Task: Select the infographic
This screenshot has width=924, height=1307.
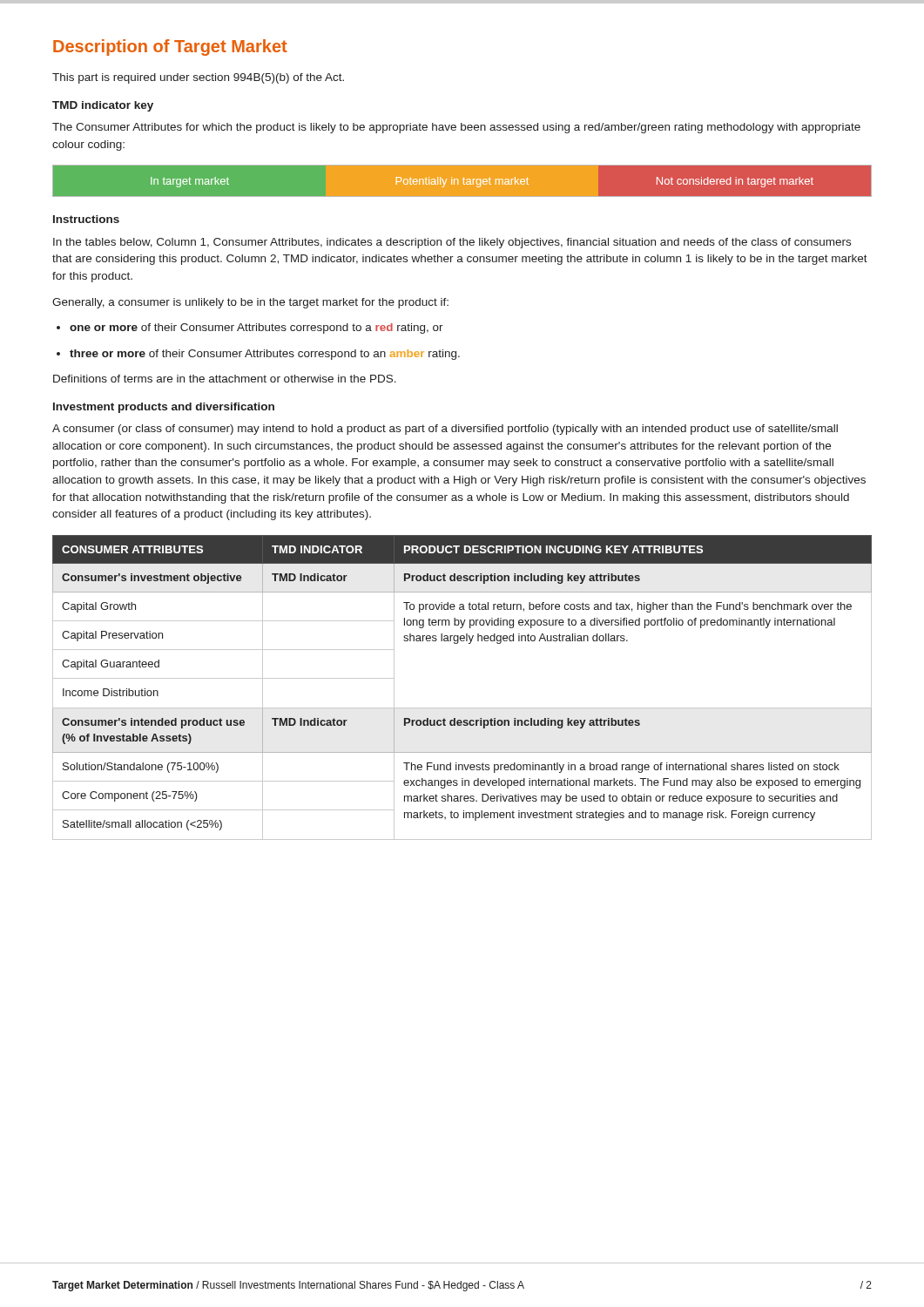Action: pos(462,181)
